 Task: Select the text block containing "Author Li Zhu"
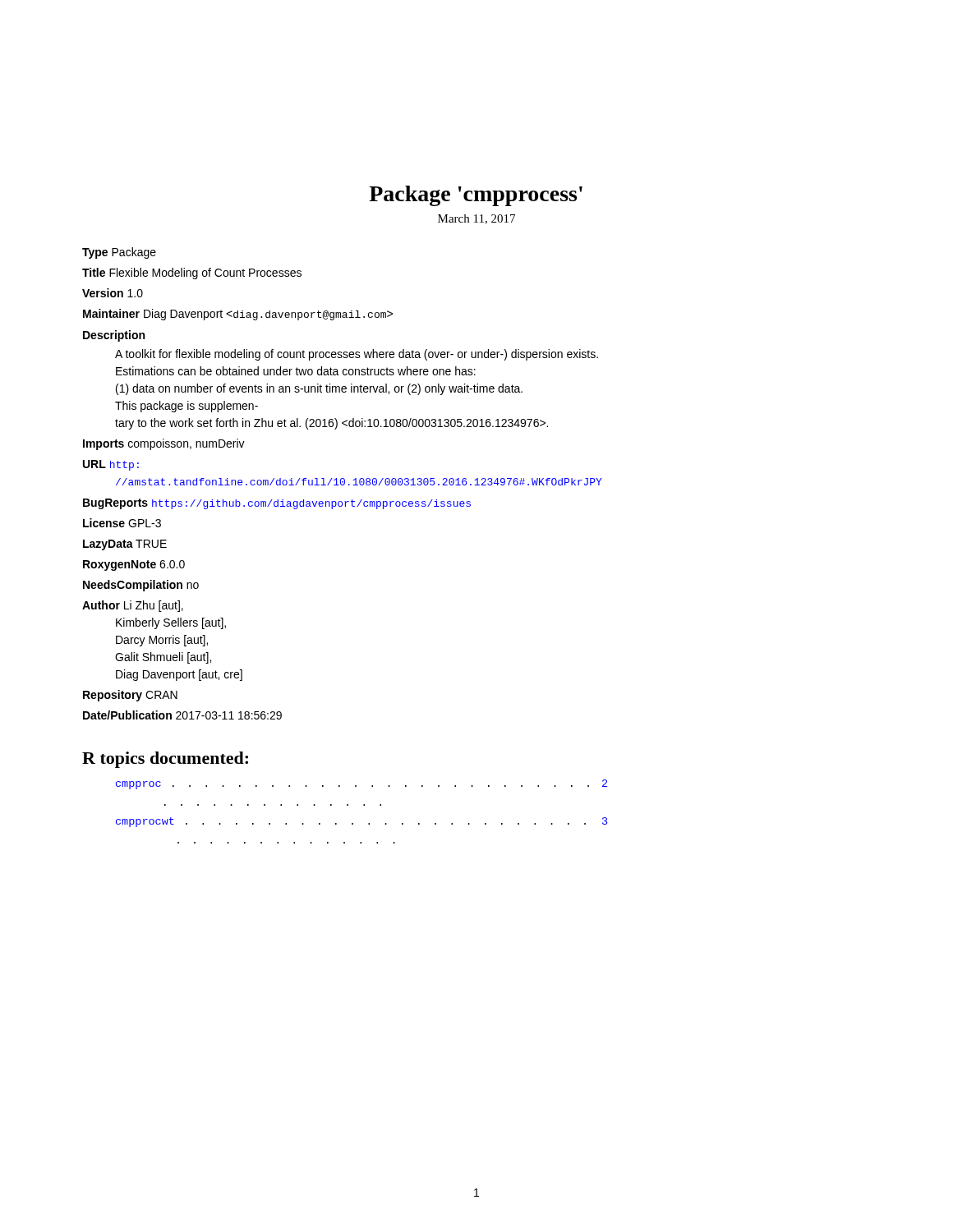(x=163, y=640)
